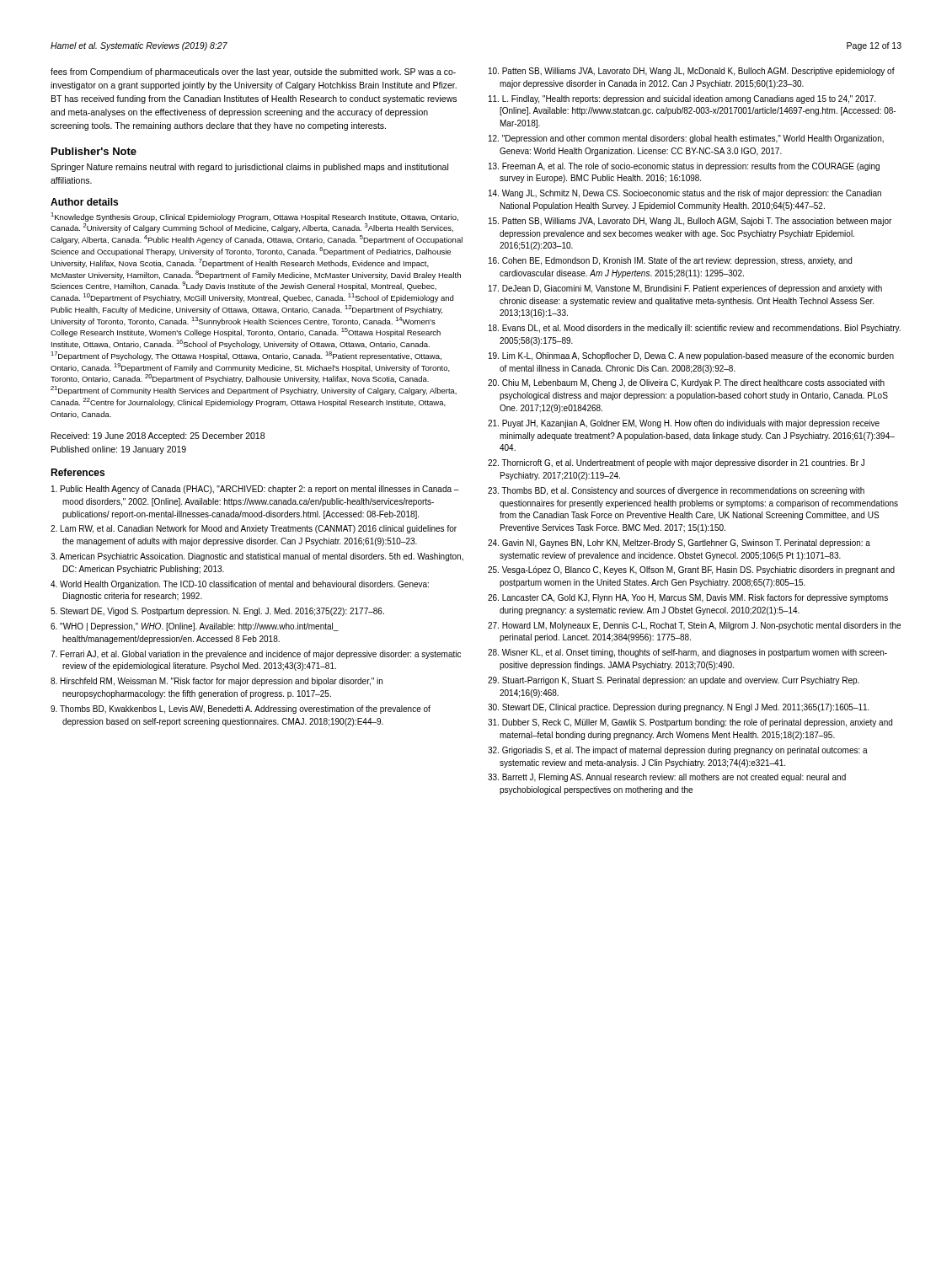This screenshot has width=952, height=1264.
Task: Where is the passage that starts "31. Dubber S, Reck"?
Action: tap(690, 729)
